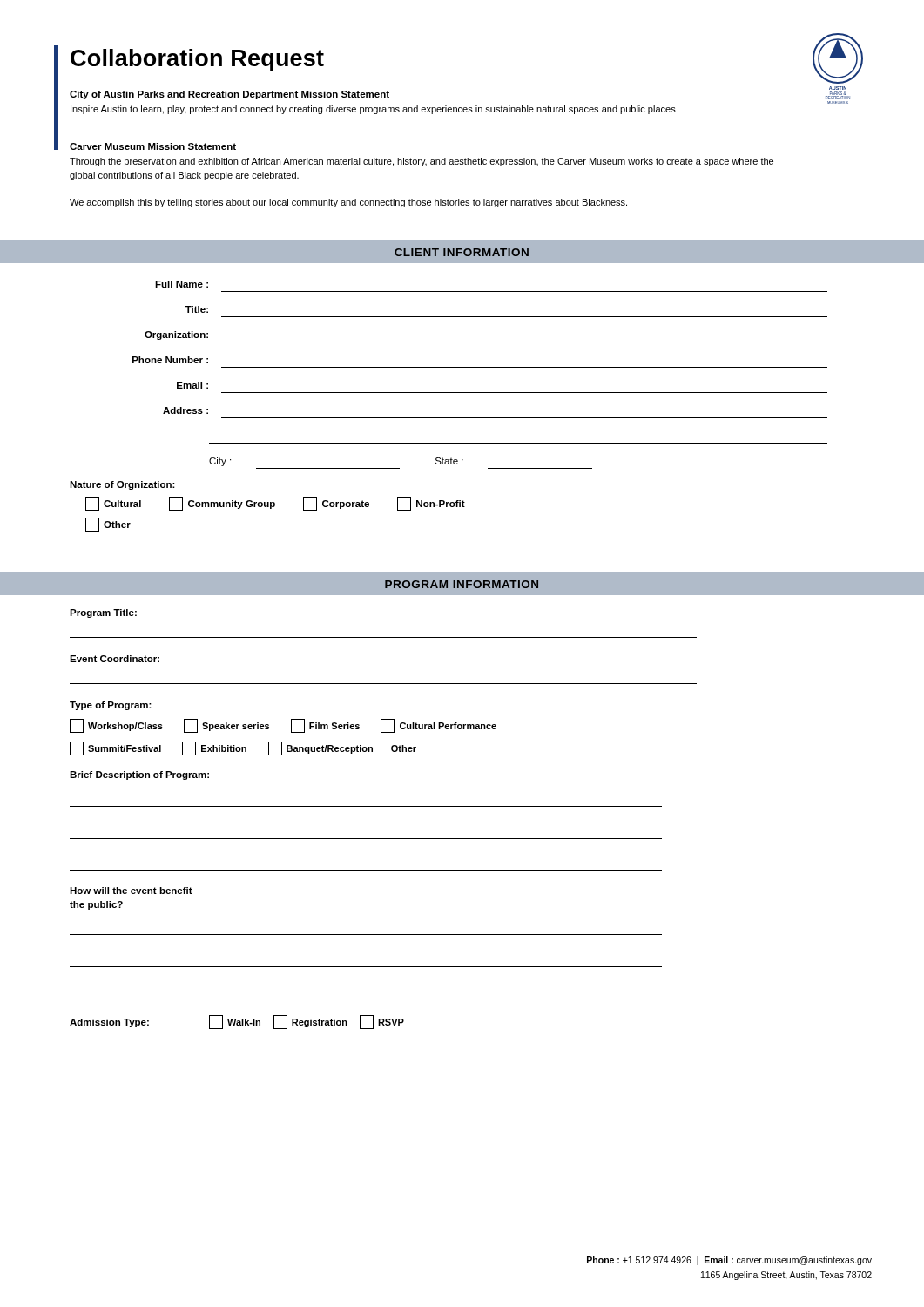Point to the element starting "Program Title: Event Coordinator: Type of Program:"

click(103, 613)
